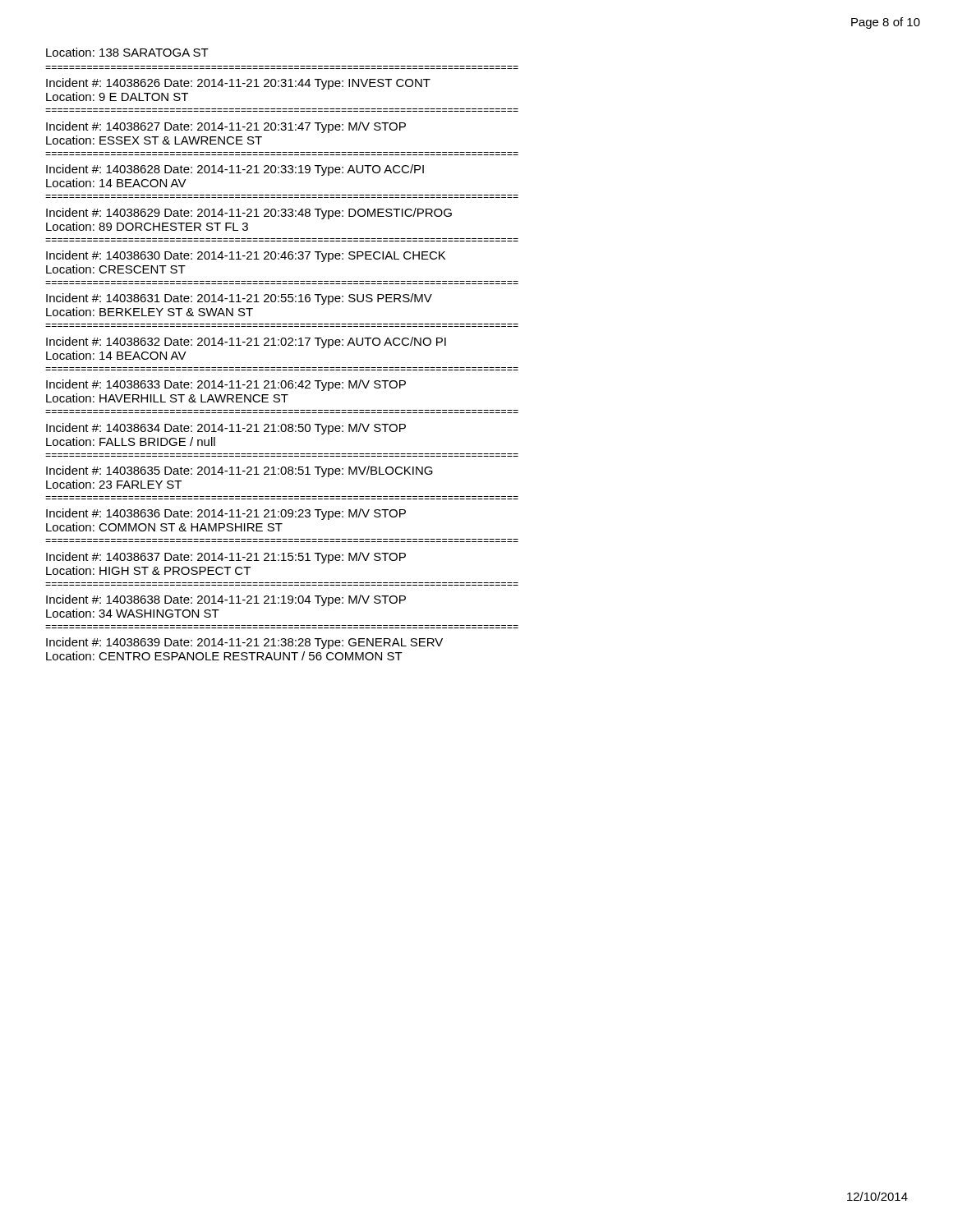
Task: Locate the list item containing "Incident #: 14038636 Date: 2014-11-21 21:09:23 Type: M/V"
Action: pos(226,514)
